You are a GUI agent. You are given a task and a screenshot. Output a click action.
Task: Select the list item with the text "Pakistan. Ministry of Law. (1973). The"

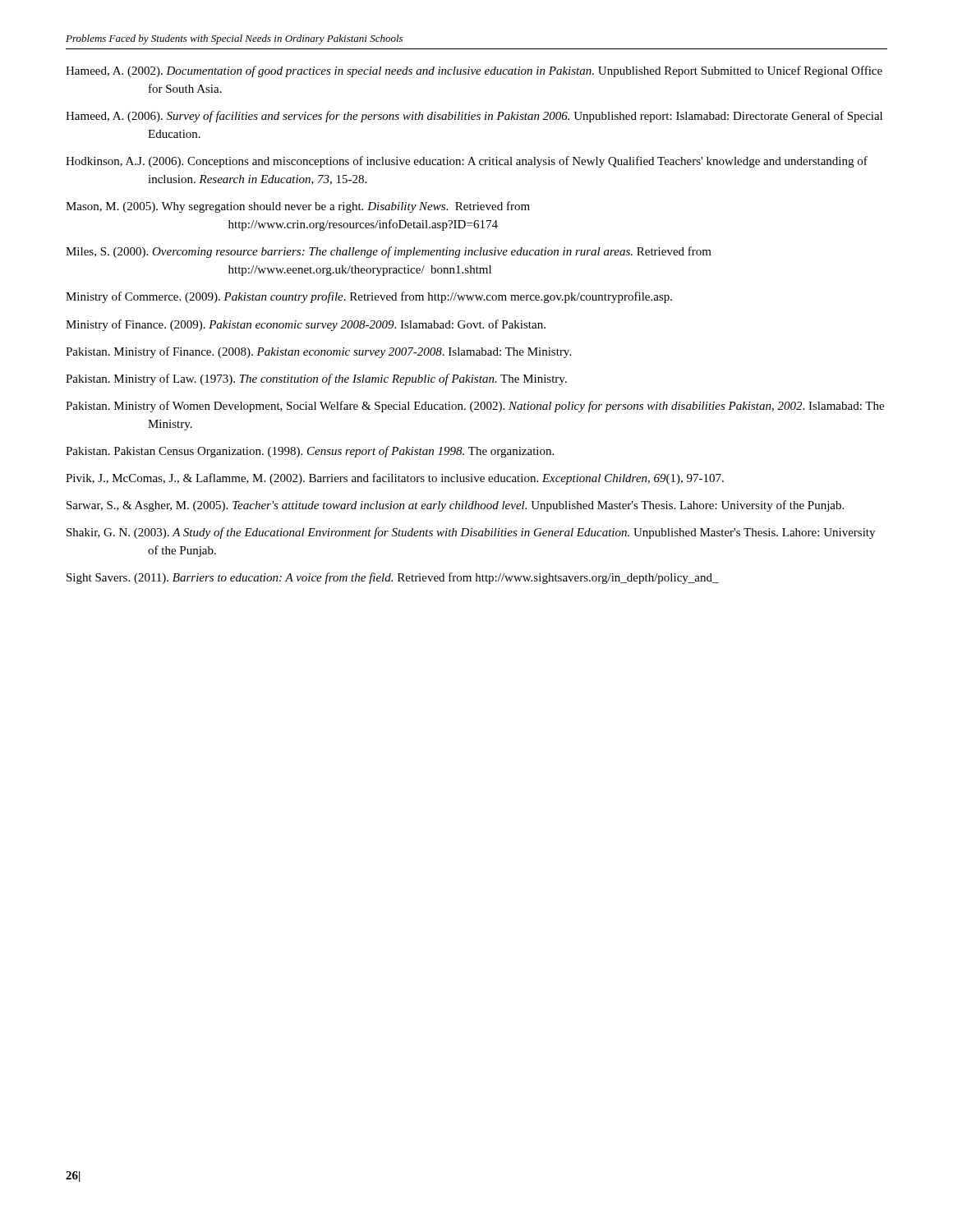(317, 378)
